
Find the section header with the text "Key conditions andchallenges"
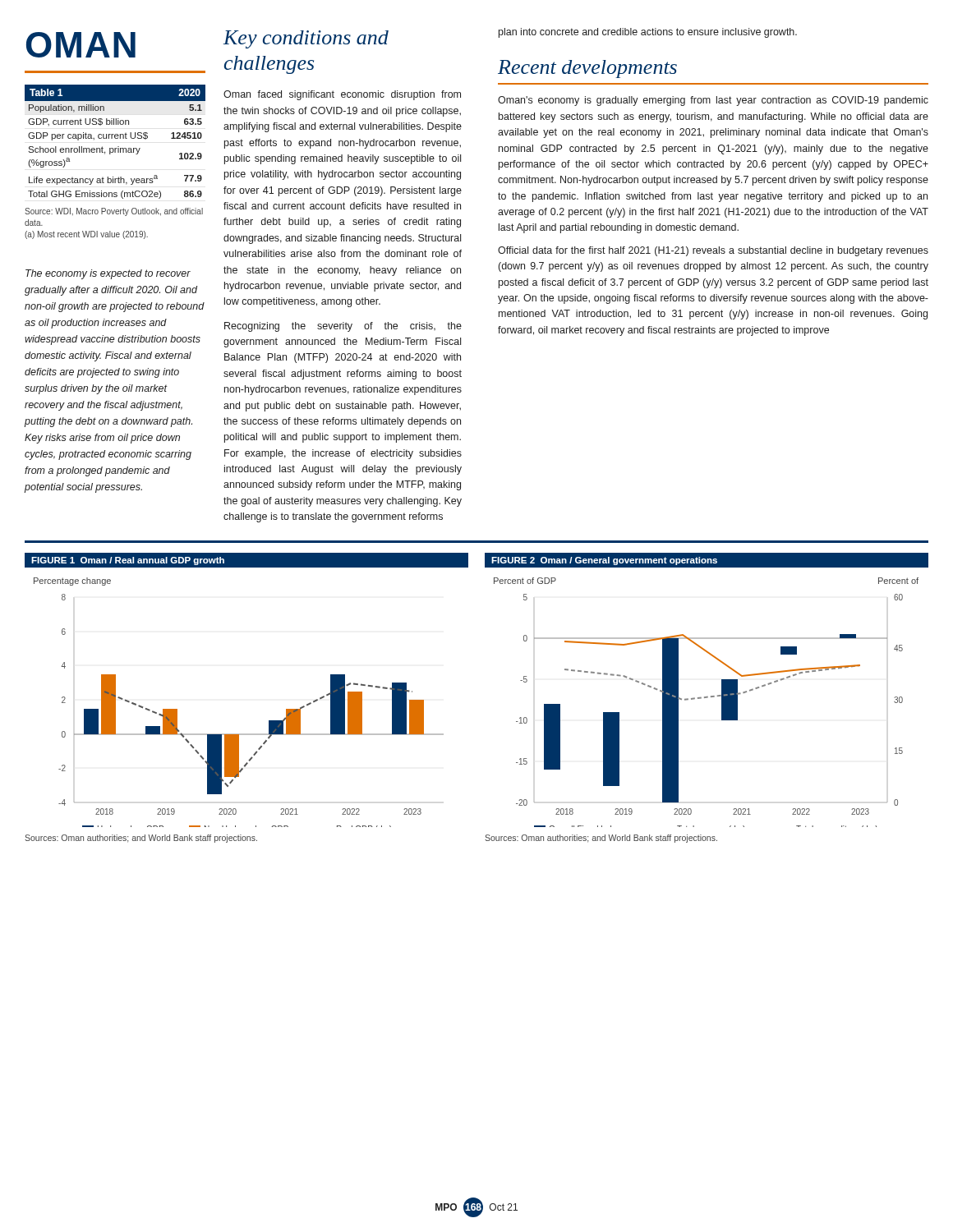[x=306, y=50]
